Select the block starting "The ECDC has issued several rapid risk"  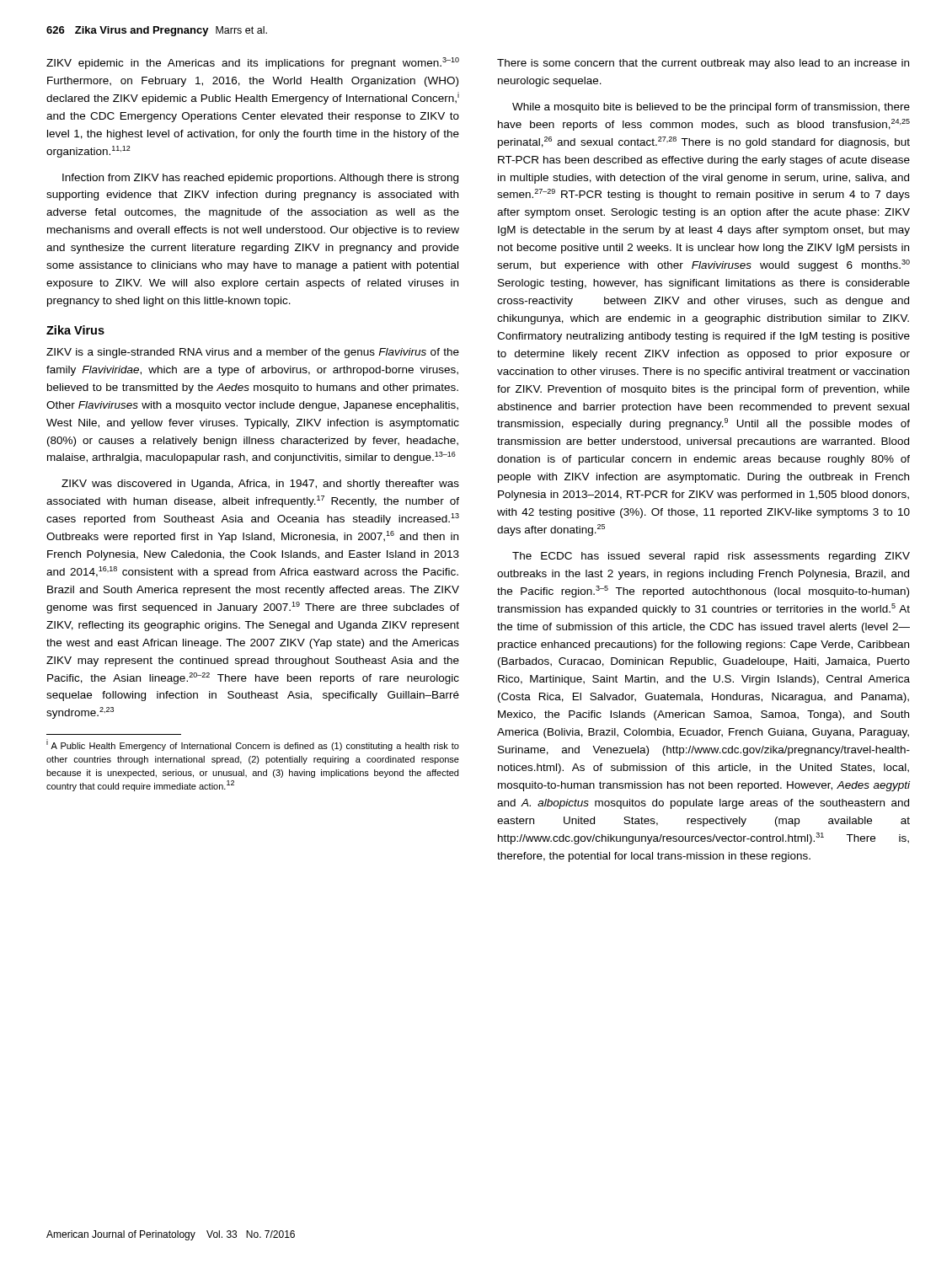tap(703, 706)
